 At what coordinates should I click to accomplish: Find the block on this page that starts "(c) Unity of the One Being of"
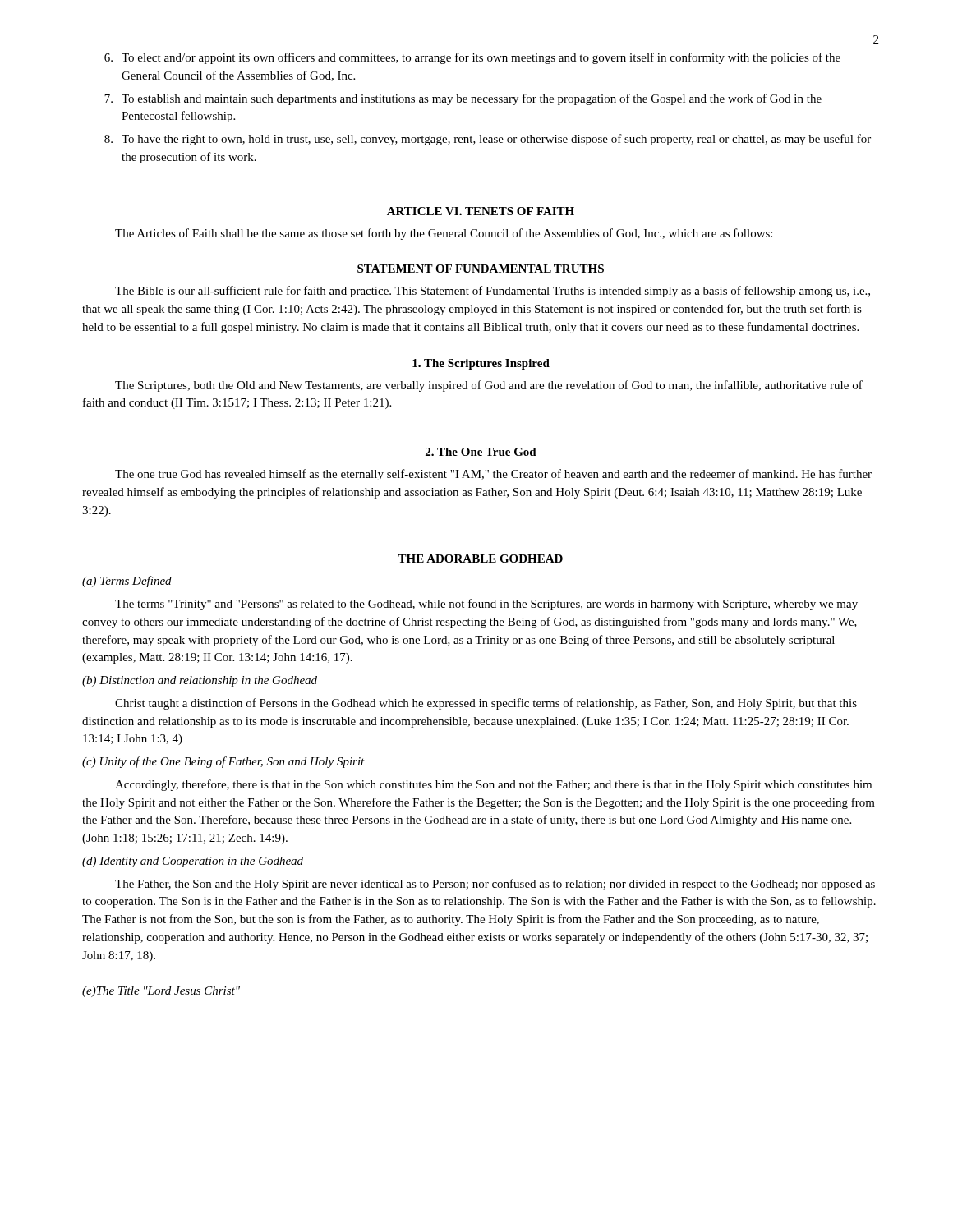click(x=223, y=761)
